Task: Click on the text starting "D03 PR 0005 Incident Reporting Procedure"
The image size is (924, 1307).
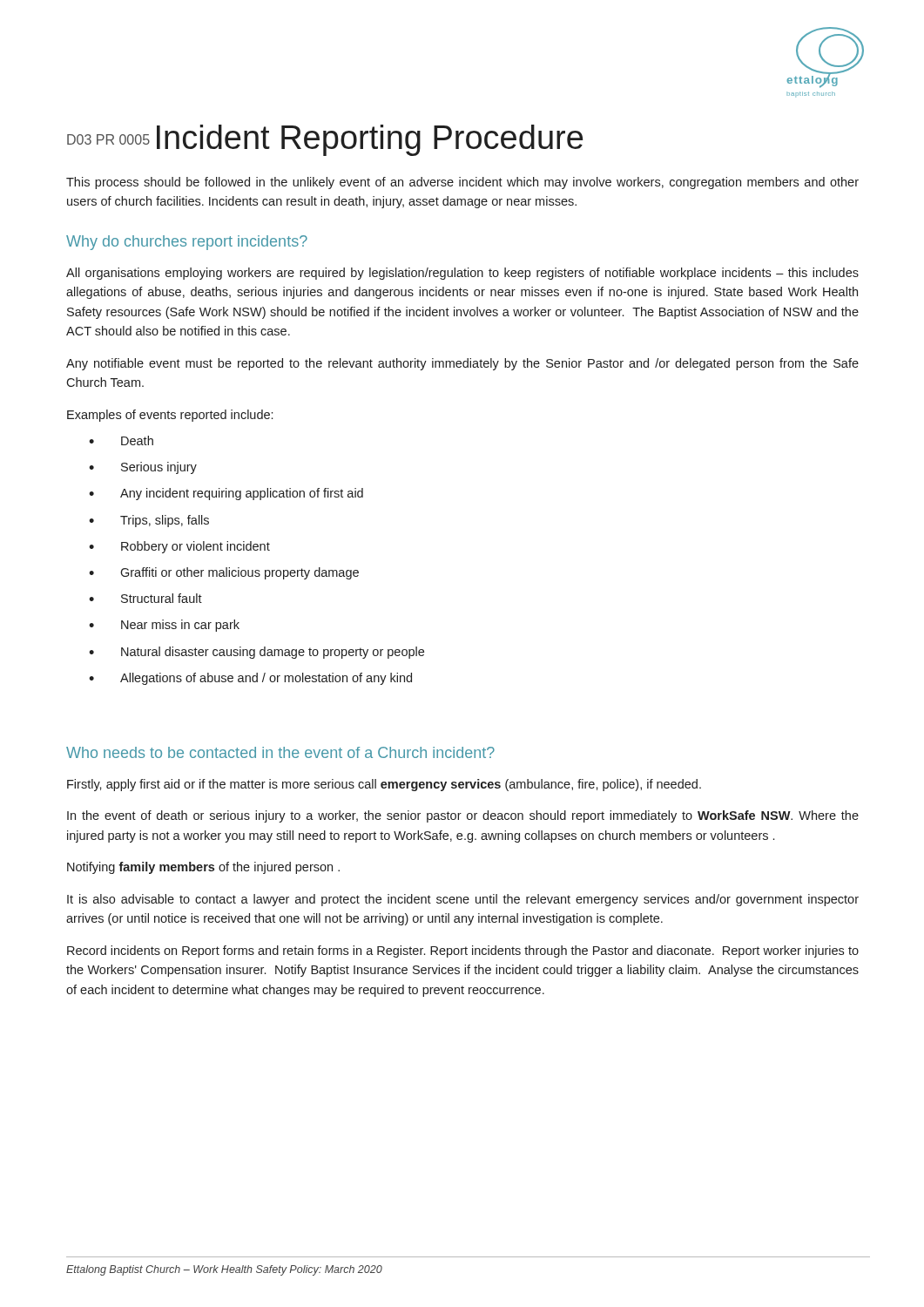Action: click(x=325, y=138)
